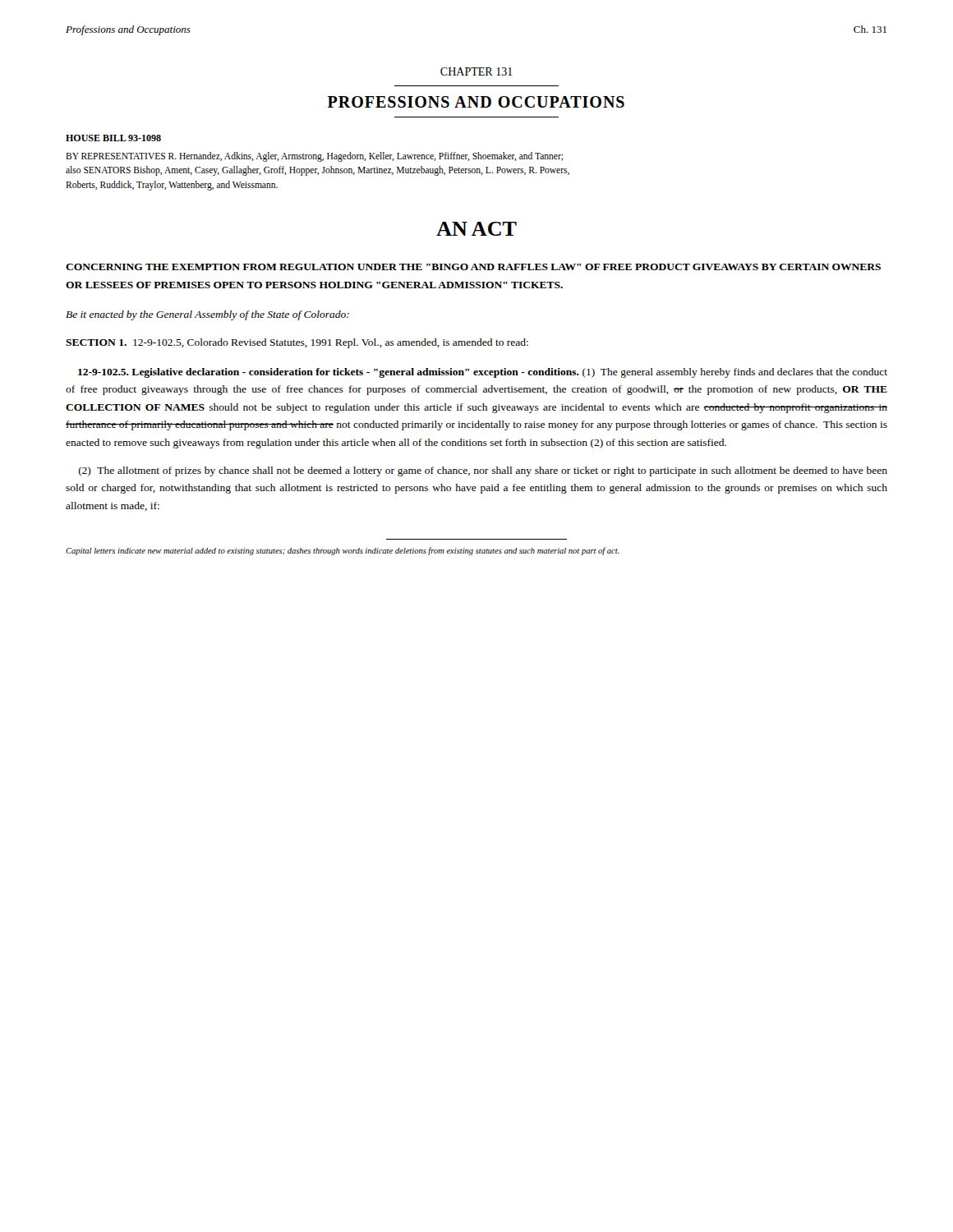Navigate to the passage starting "AN ACT"
The width and height of the screenshot is (953, 1232).
(476, 229)
